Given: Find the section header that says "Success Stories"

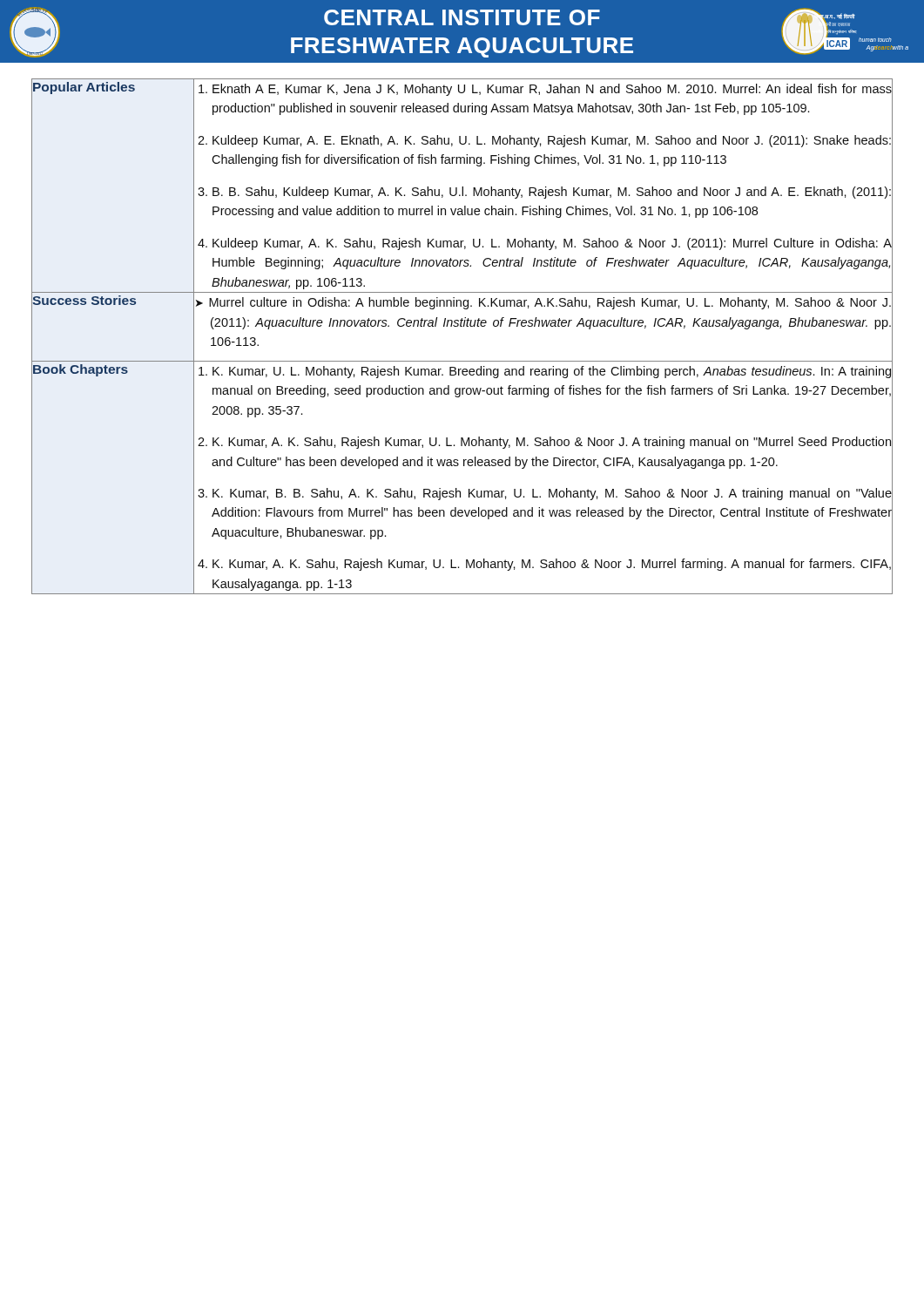Looking at the screenshot, I should point(84,300).
